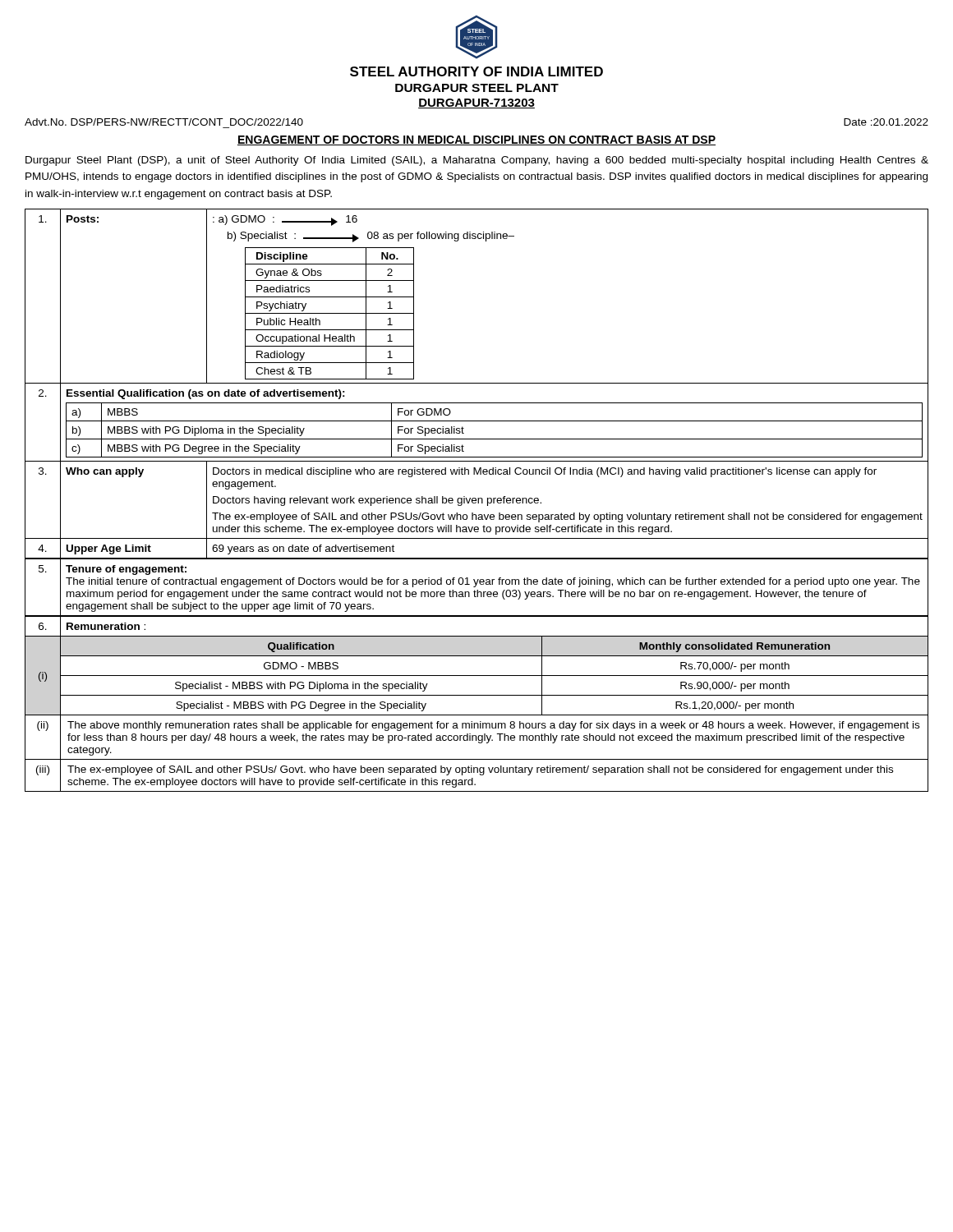This screenshot has height=1232, width=953.
Task: Find the logo
Action: click(476, 37)
